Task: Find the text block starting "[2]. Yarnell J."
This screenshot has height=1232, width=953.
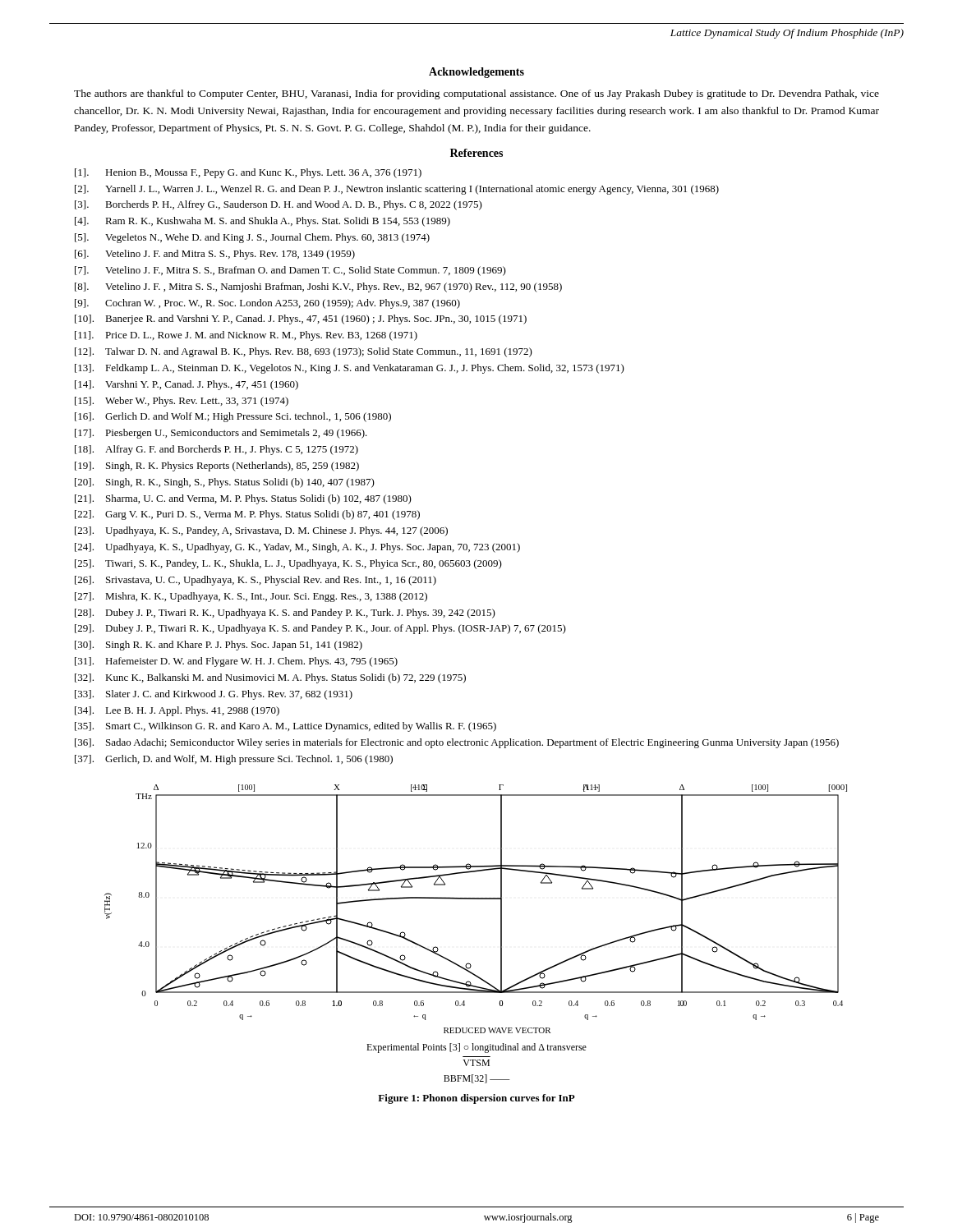Action: (x=476, y=189)
